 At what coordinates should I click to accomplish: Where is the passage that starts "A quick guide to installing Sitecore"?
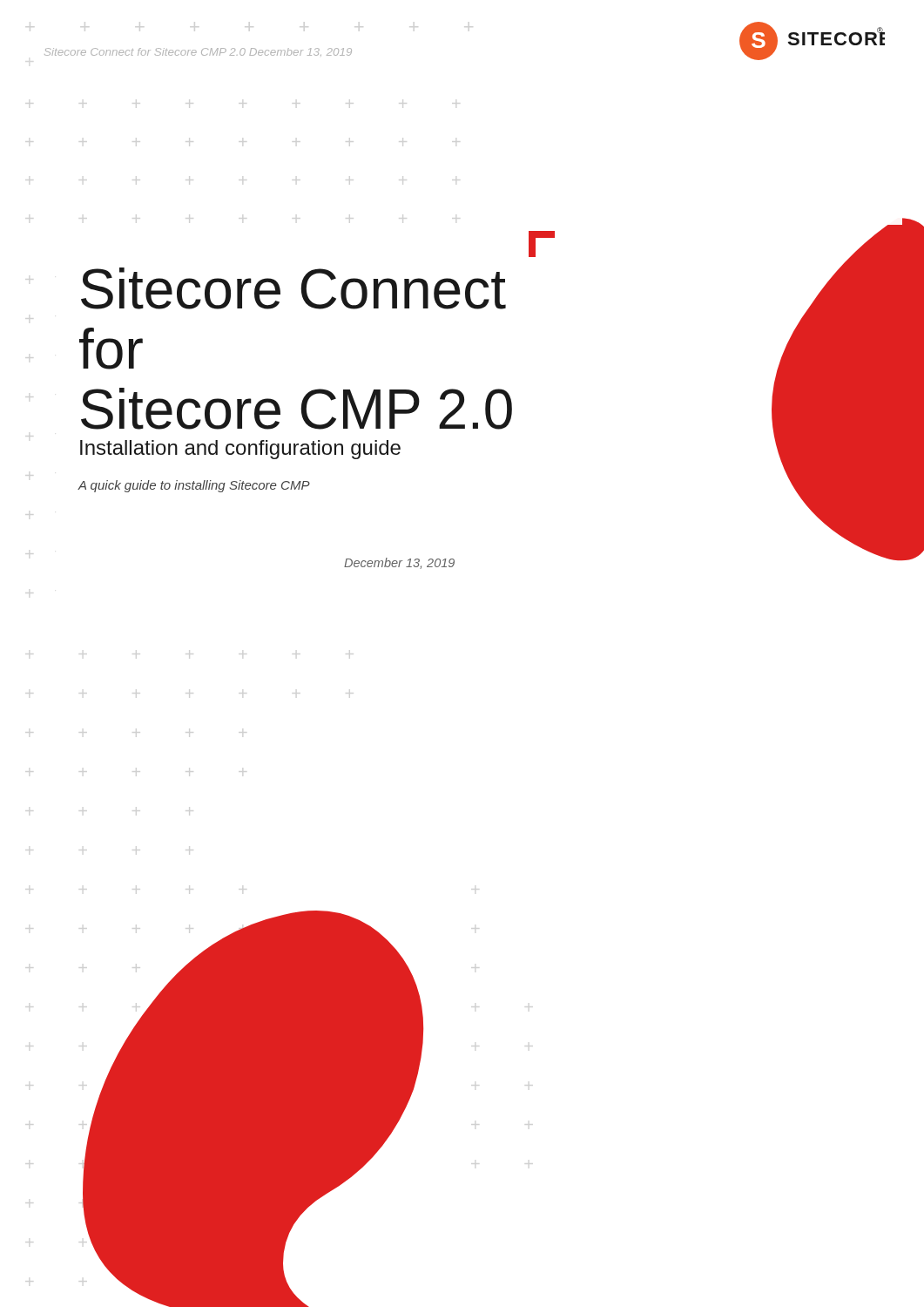pyautogui.click(x=261, y=485)
